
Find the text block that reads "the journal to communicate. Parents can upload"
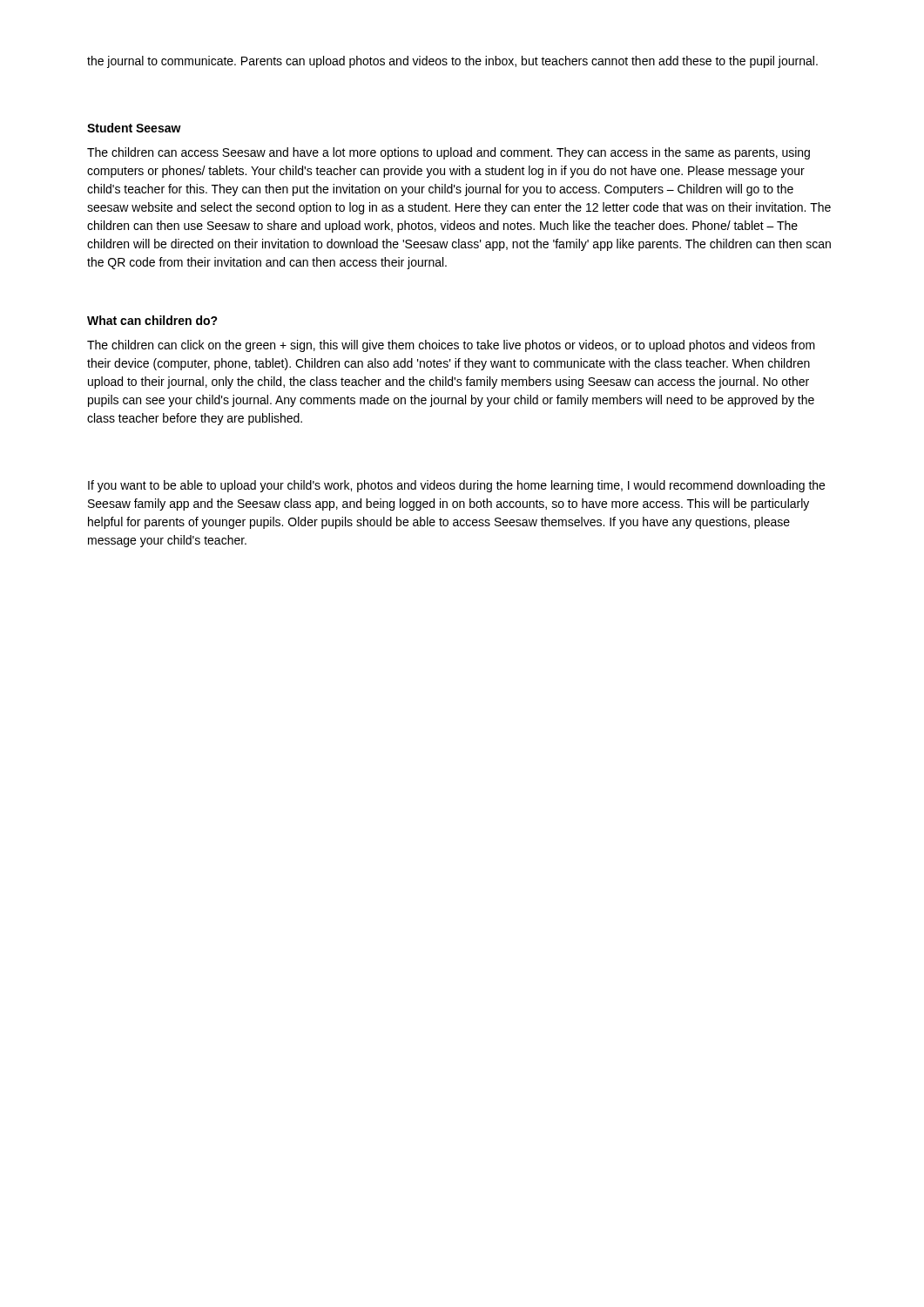coord(453,61)
